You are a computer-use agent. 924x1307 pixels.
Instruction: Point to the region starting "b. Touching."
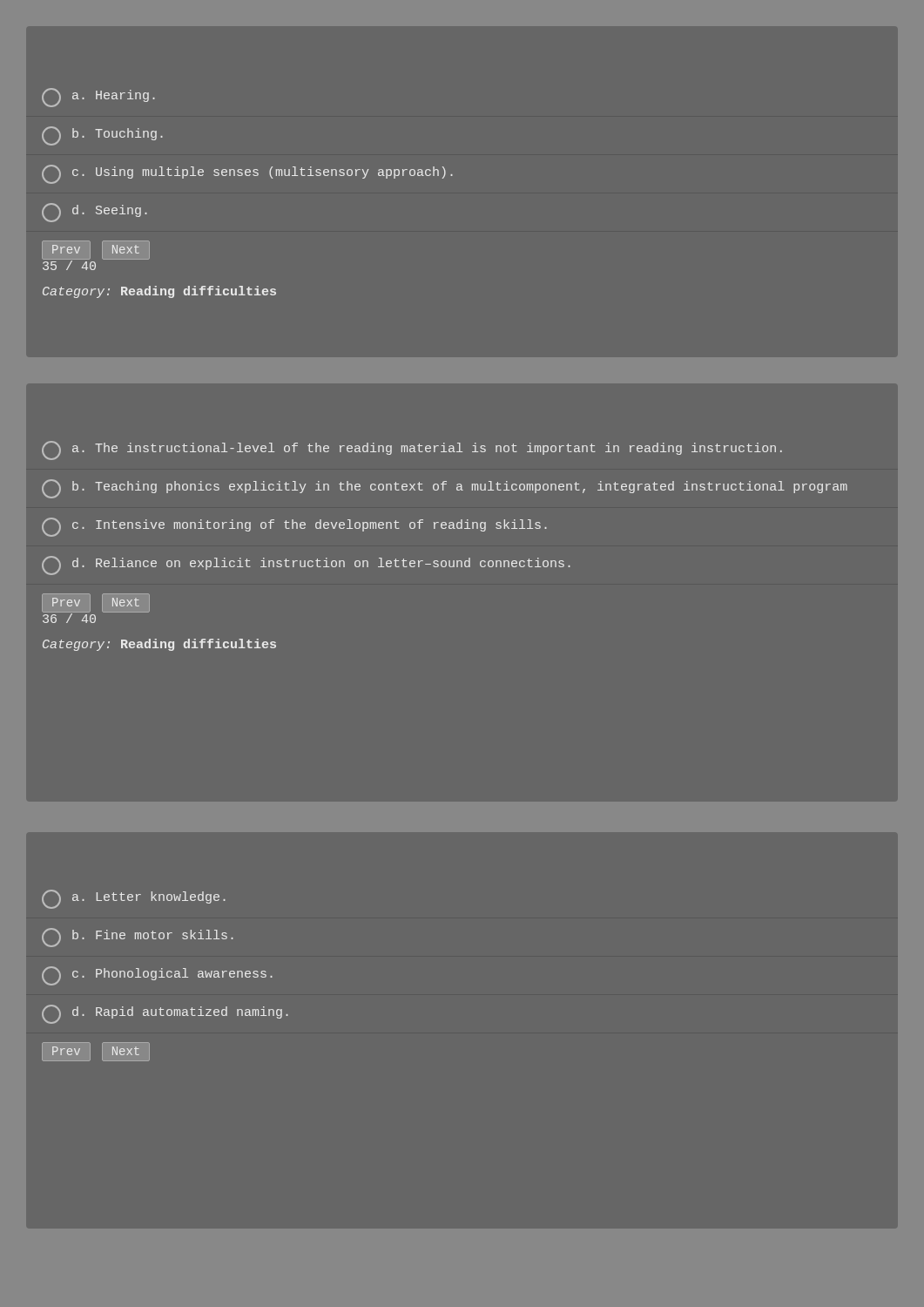point(102,136)
